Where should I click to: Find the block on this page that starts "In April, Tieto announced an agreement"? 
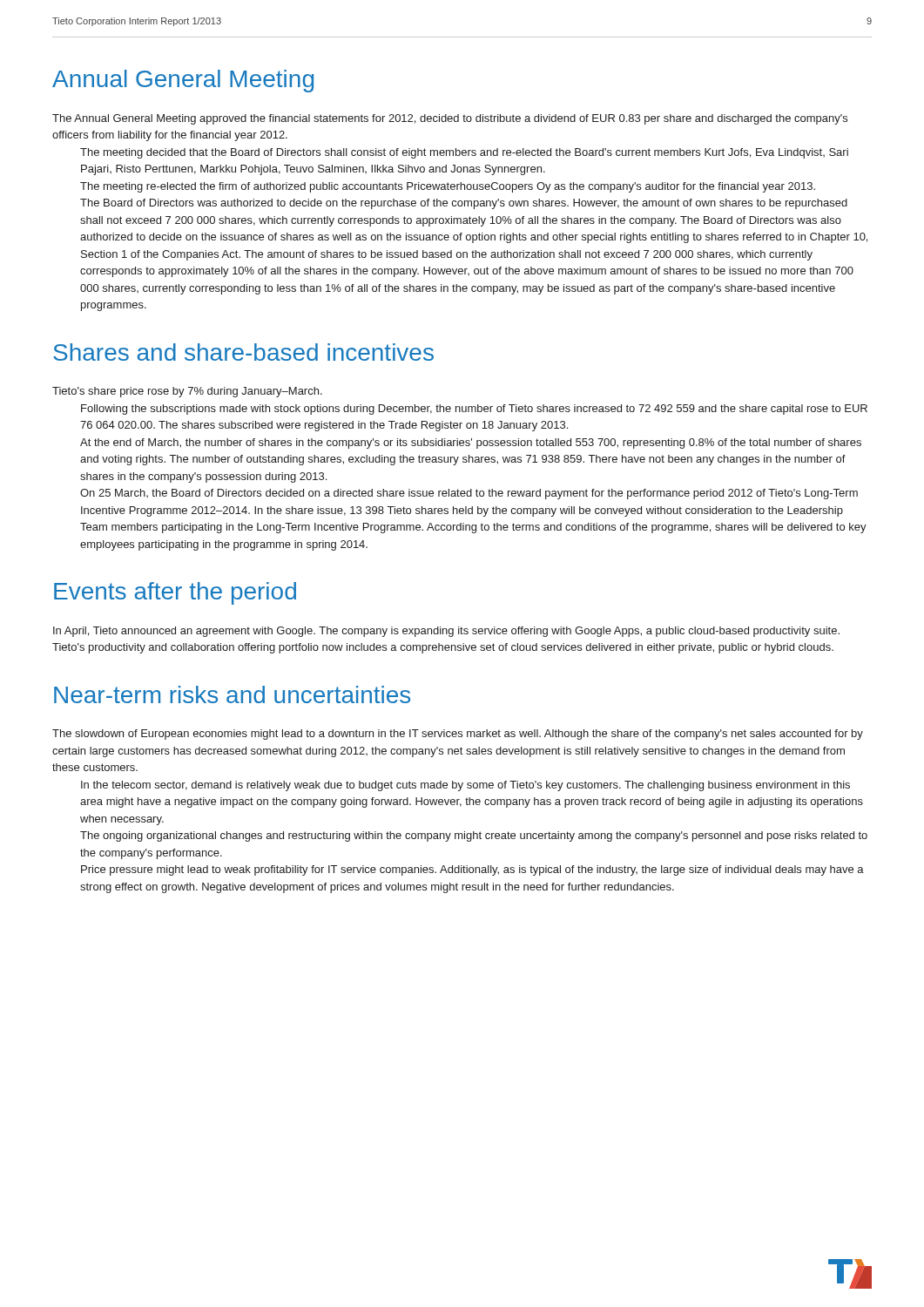point(462,639)
